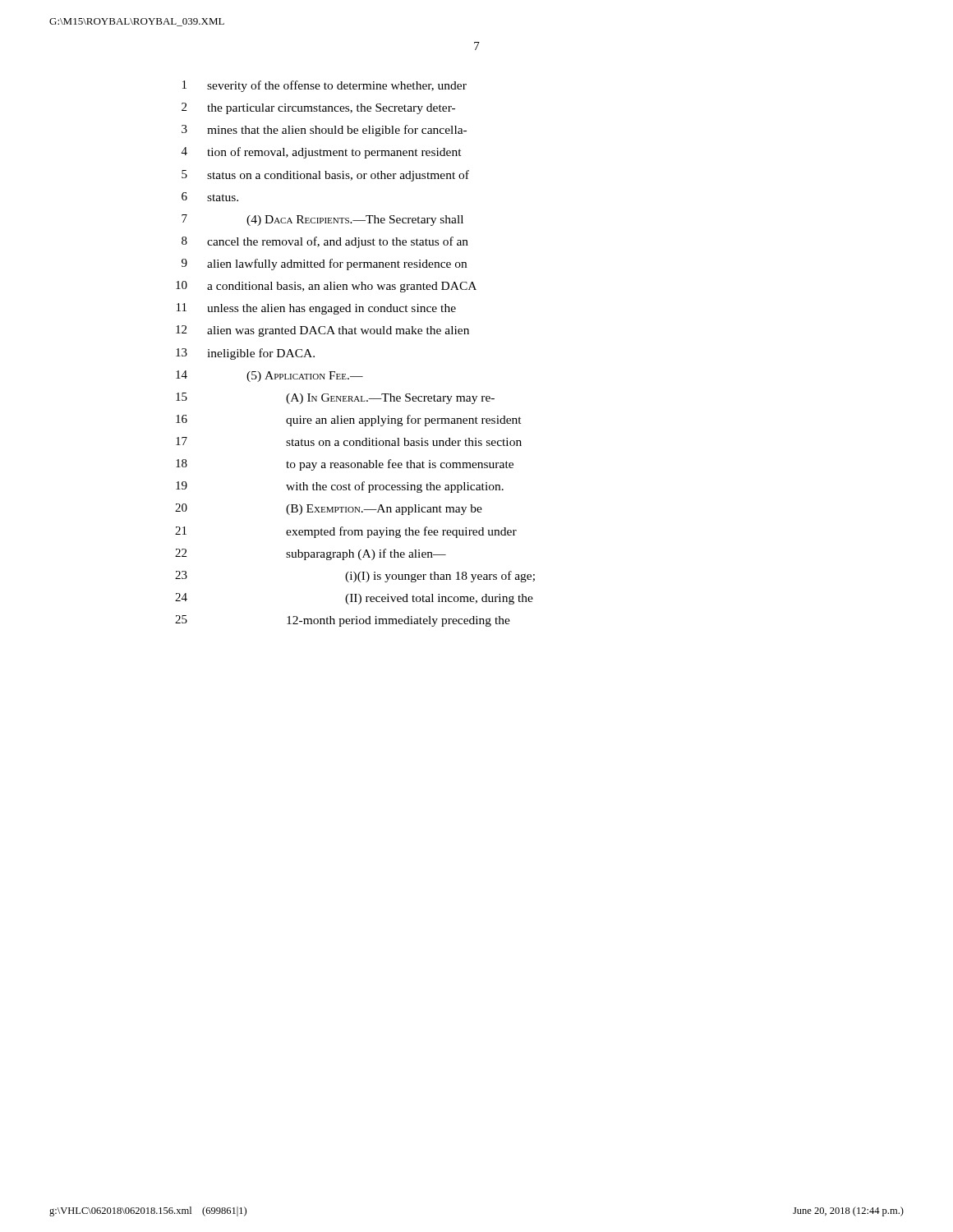
Task: Select the passage starting "5 status on a"
Action: click(325, 176)
